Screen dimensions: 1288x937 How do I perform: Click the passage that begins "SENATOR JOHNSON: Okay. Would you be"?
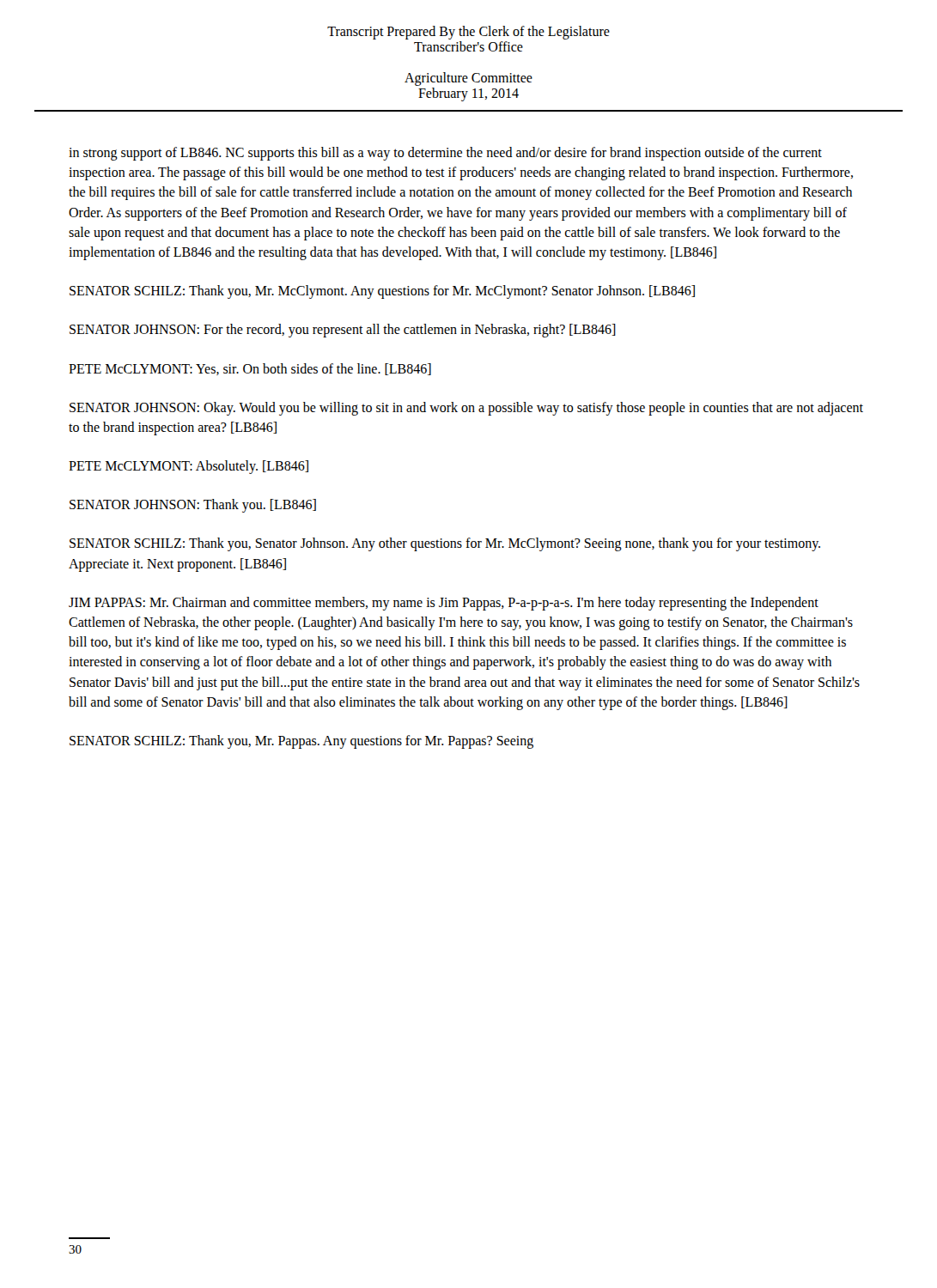[x=466, y=417]
